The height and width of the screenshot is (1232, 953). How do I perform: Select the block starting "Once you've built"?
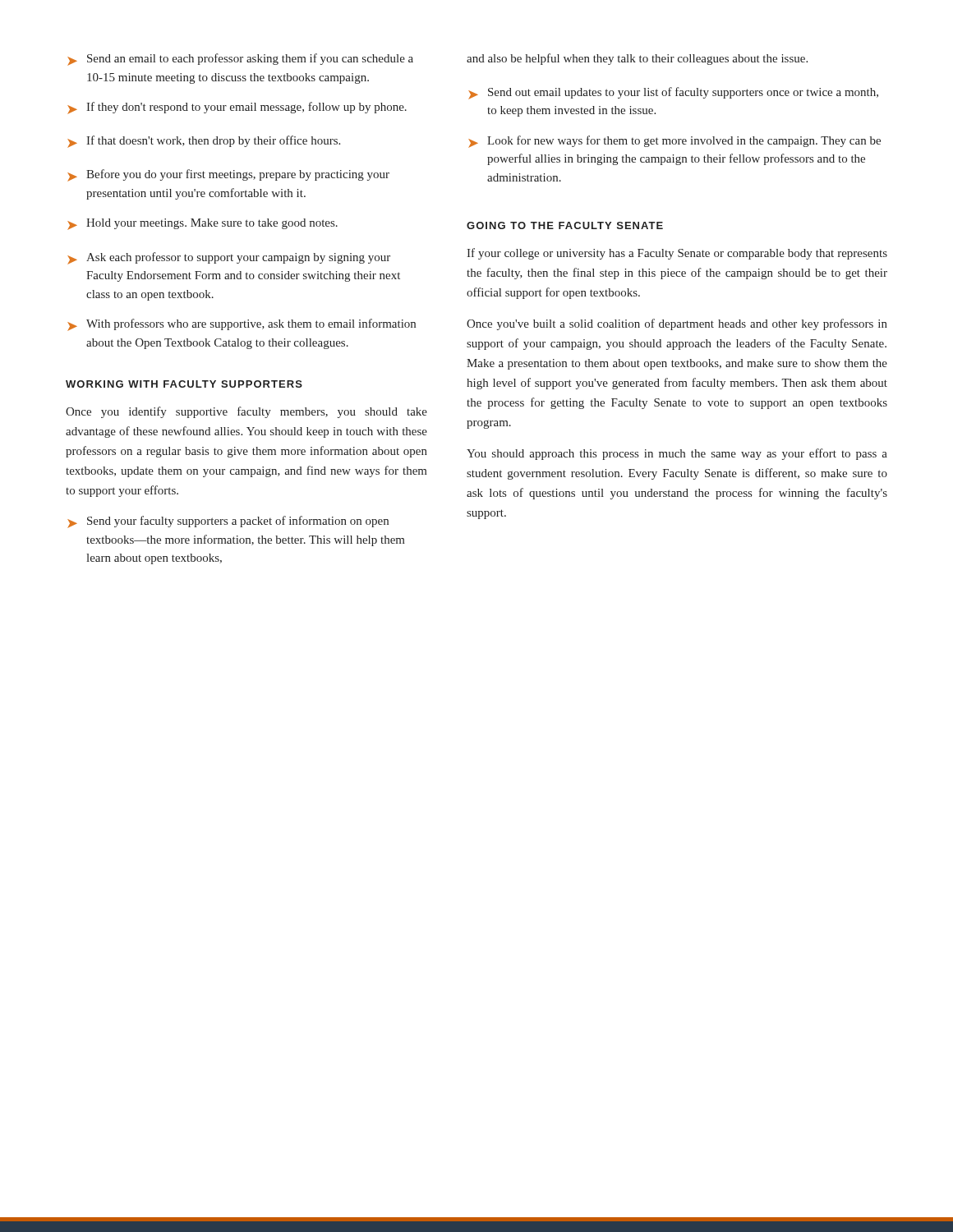677,373
